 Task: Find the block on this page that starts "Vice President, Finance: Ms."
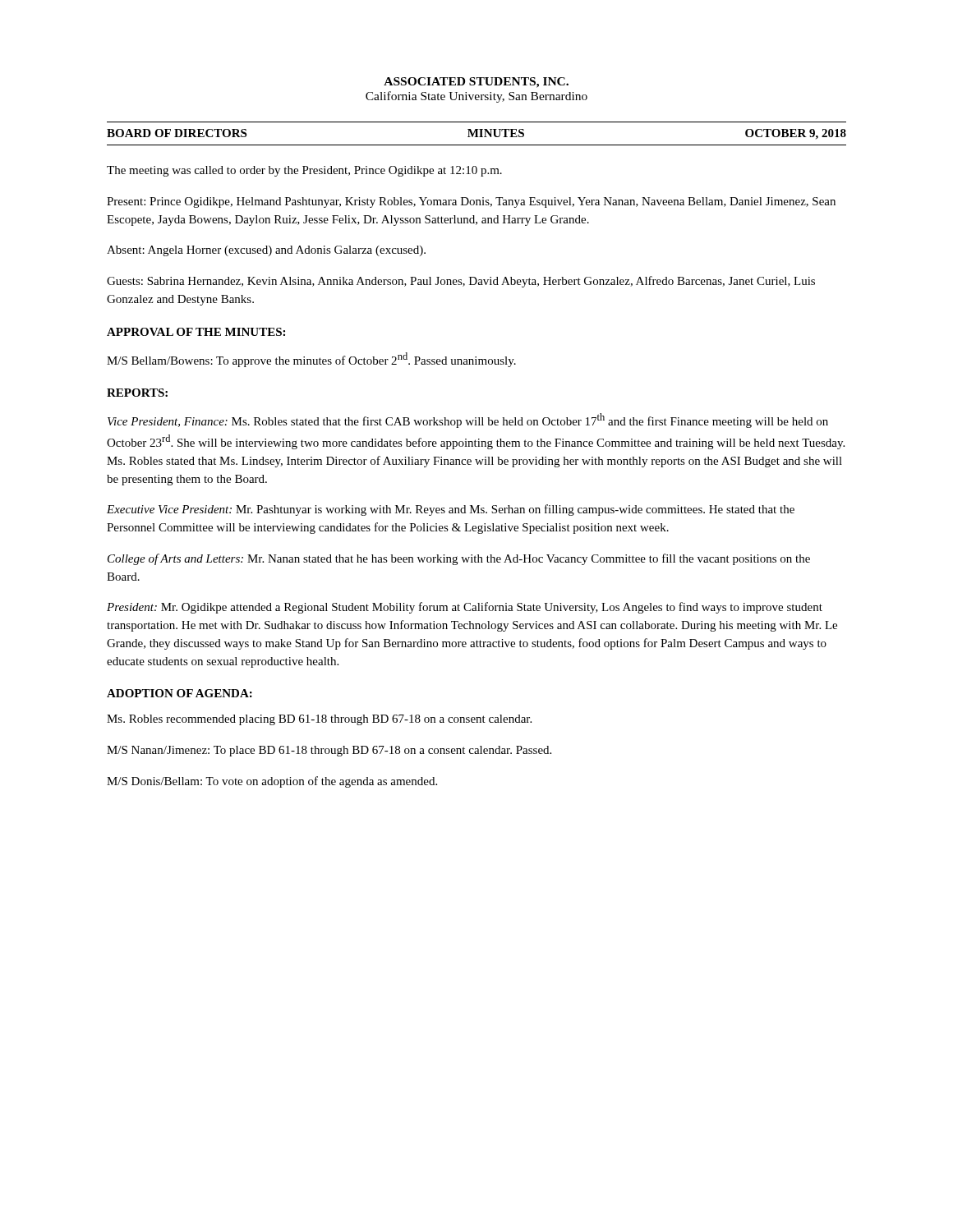coord(476,449)
